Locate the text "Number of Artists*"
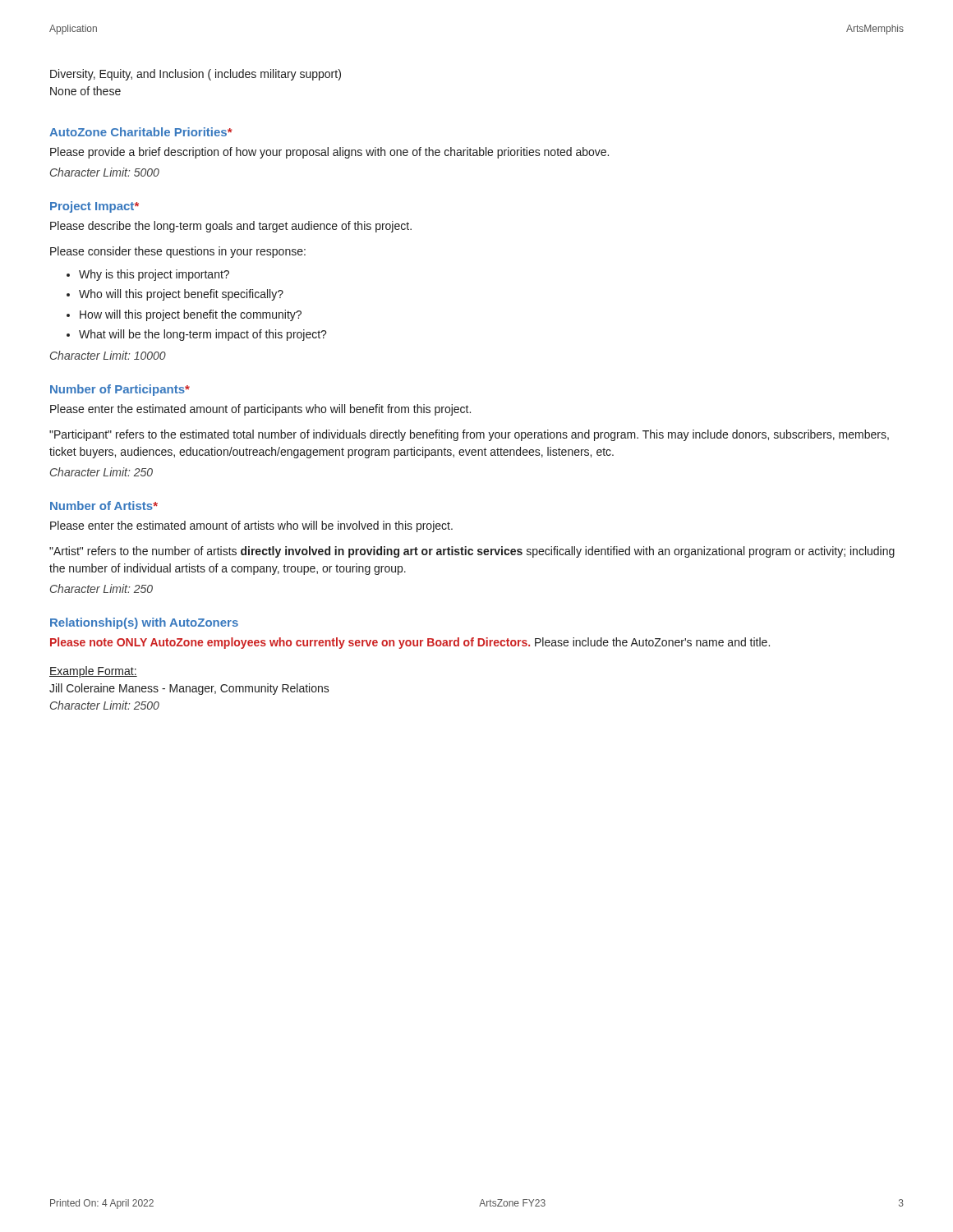The image size is (953, 1232). pos(103,505)
